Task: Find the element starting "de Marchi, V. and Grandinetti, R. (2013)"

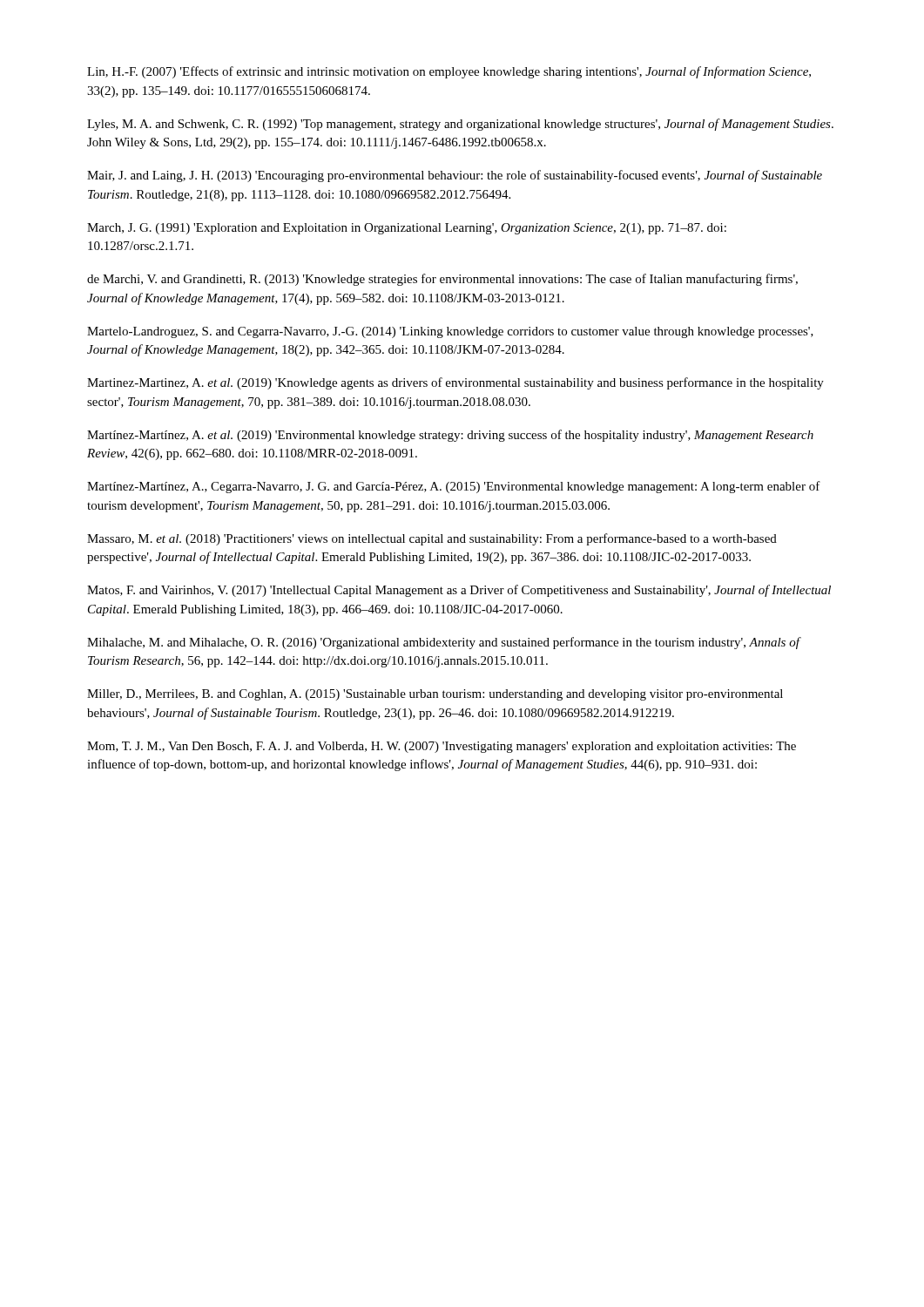Action: (x=443, y=288)
